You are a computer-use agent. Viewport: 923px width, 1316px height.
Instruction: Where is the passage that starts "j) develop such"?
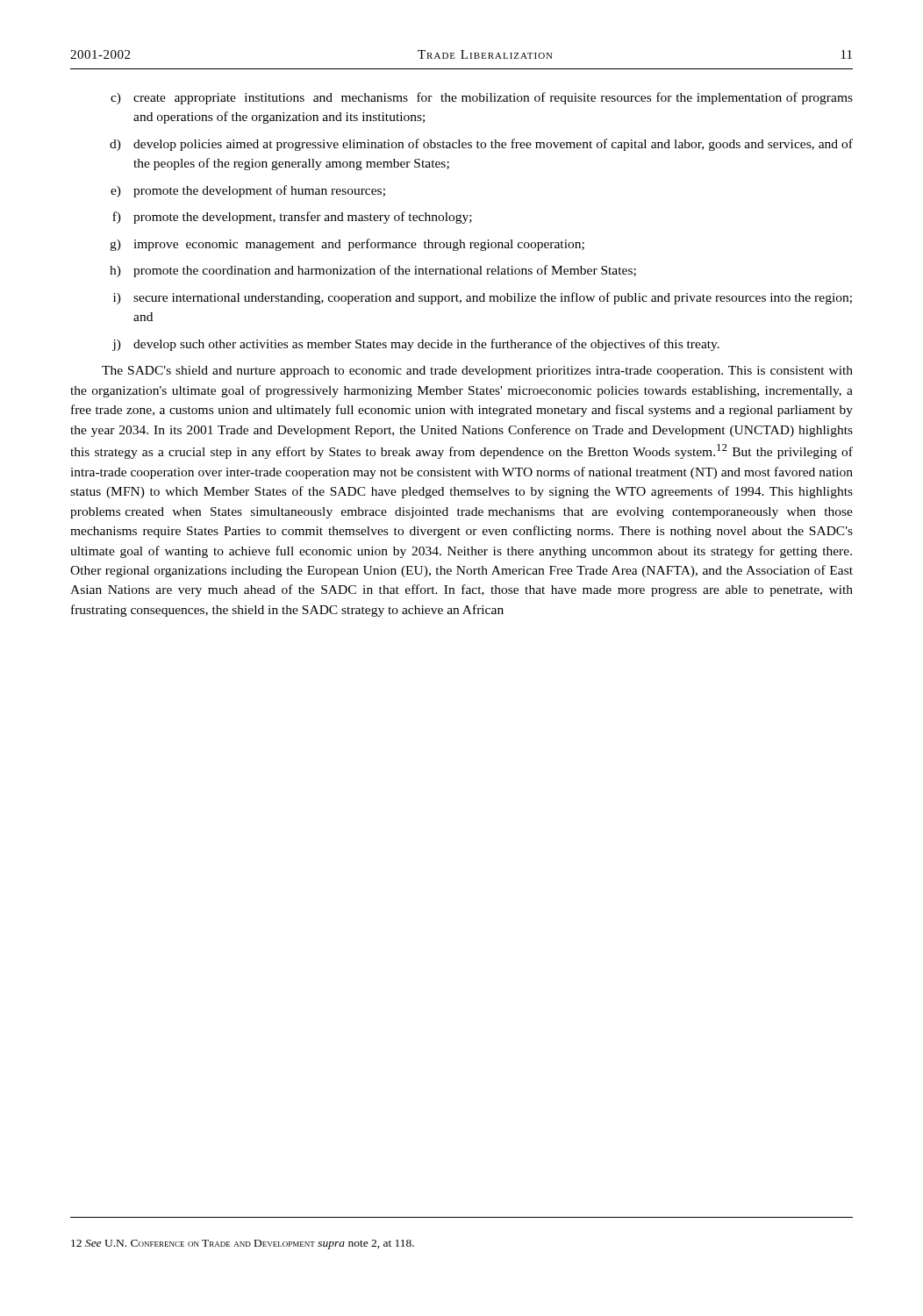point(462,344)
